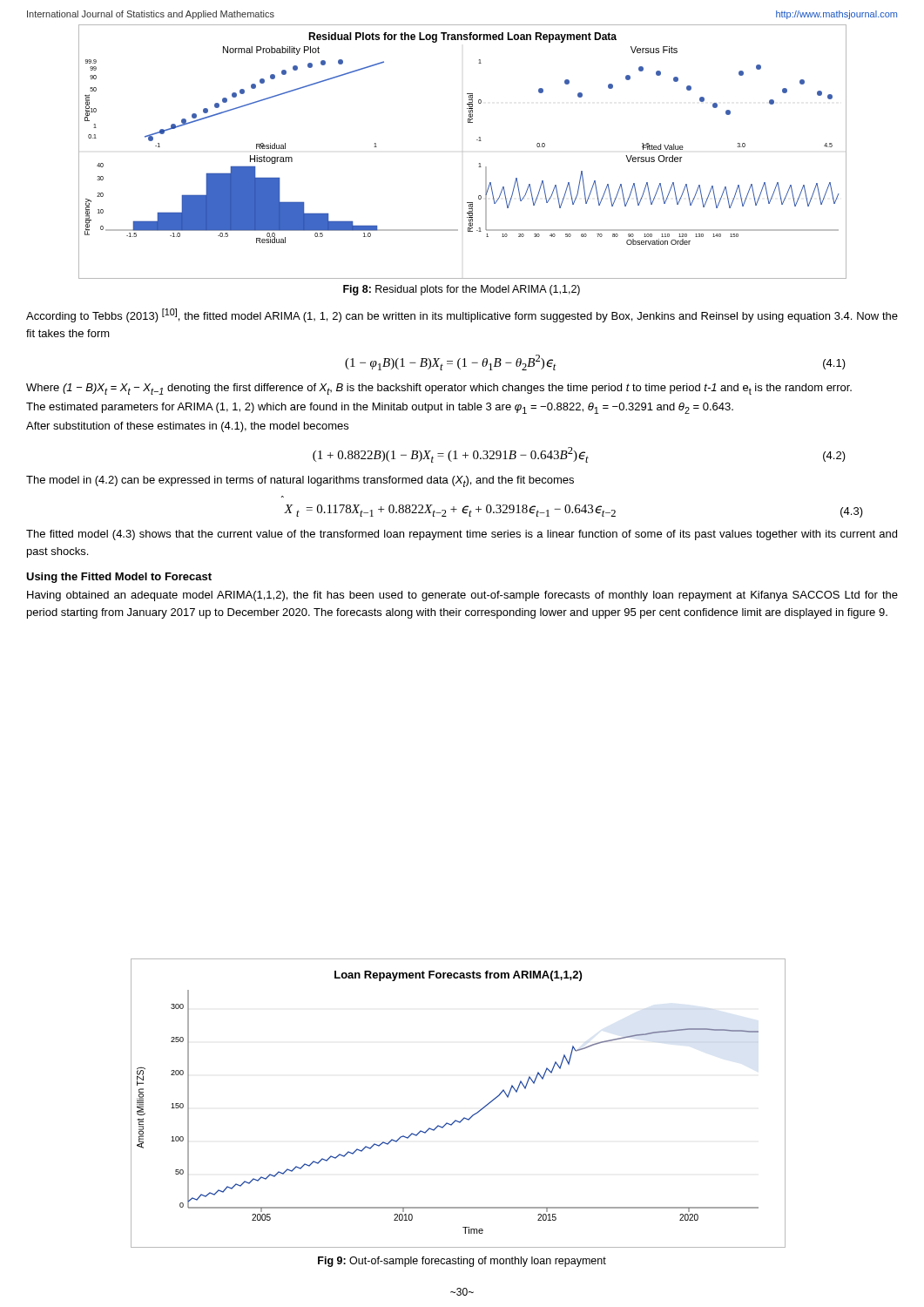
Task: Locate the text starting "Using the Fitted Model to Forecast"
Action: coord(119,577)
